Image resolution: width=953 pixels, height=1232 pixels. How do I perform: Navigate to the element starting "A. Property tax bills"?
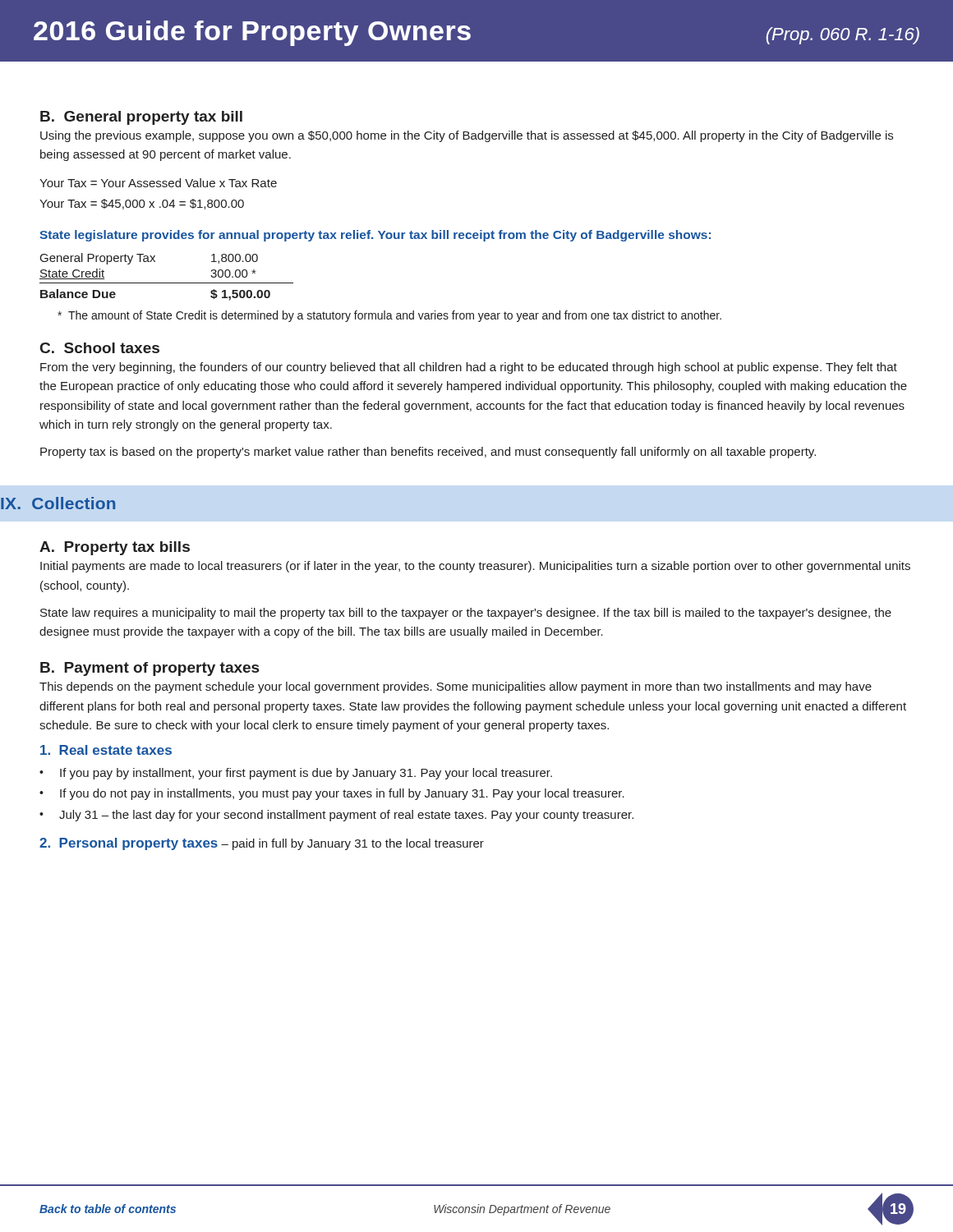tap(115, 547)
